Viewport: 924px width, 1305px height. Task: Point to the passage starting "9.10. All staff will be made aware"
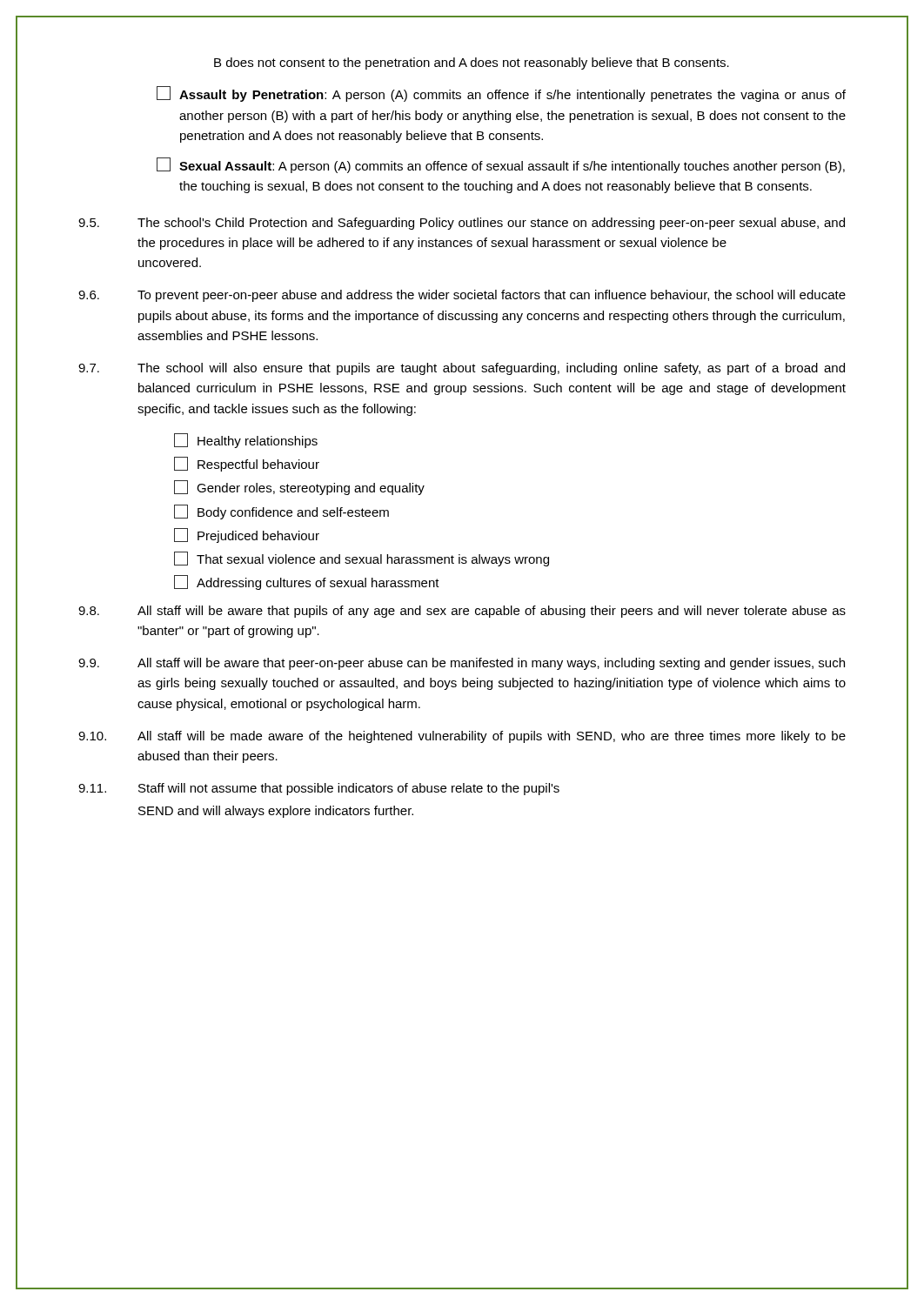click(462, 746)
